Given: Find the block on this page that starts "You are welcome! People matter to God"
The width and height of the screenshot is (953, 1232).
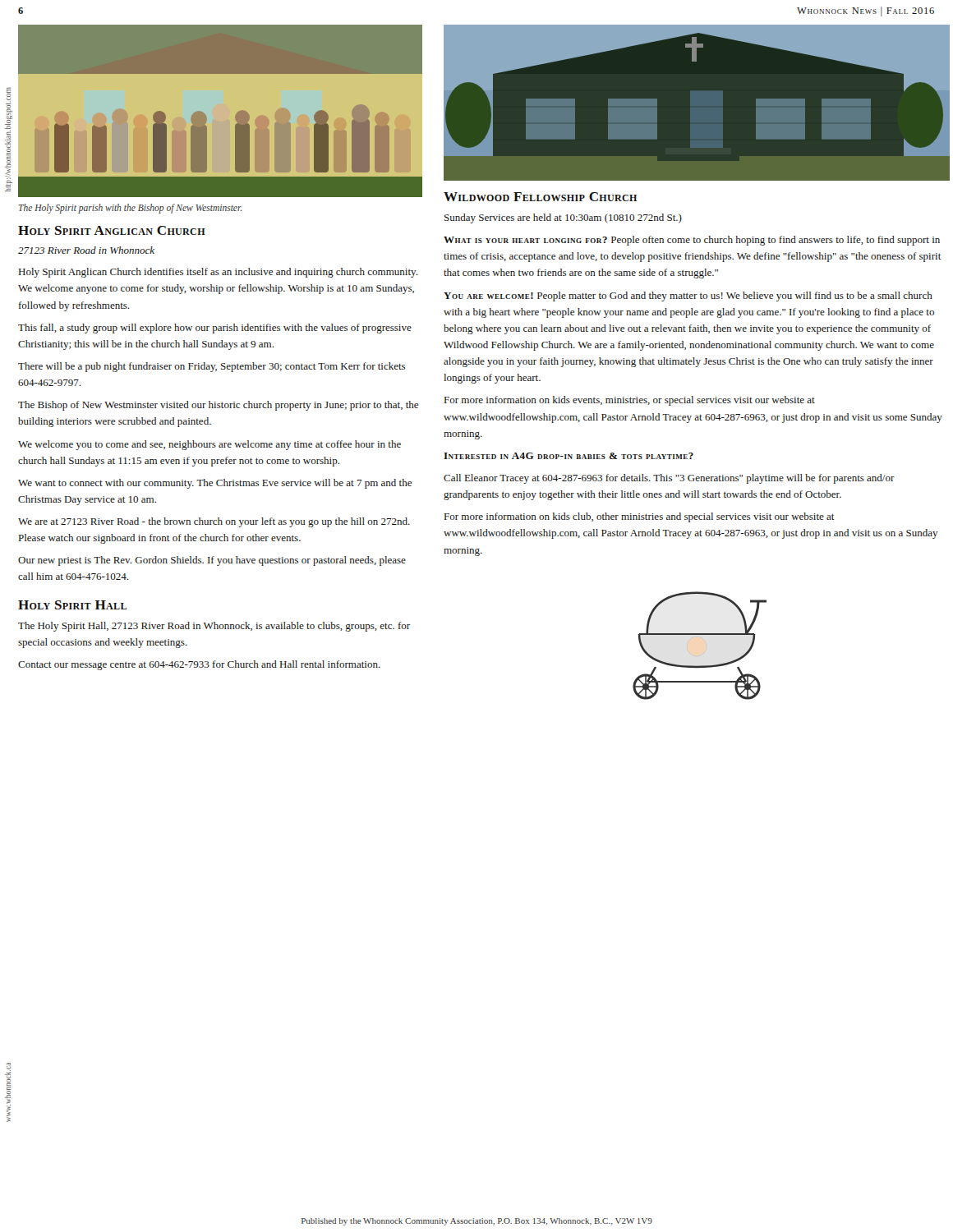Looking at the screenshot, I should 689,336.
